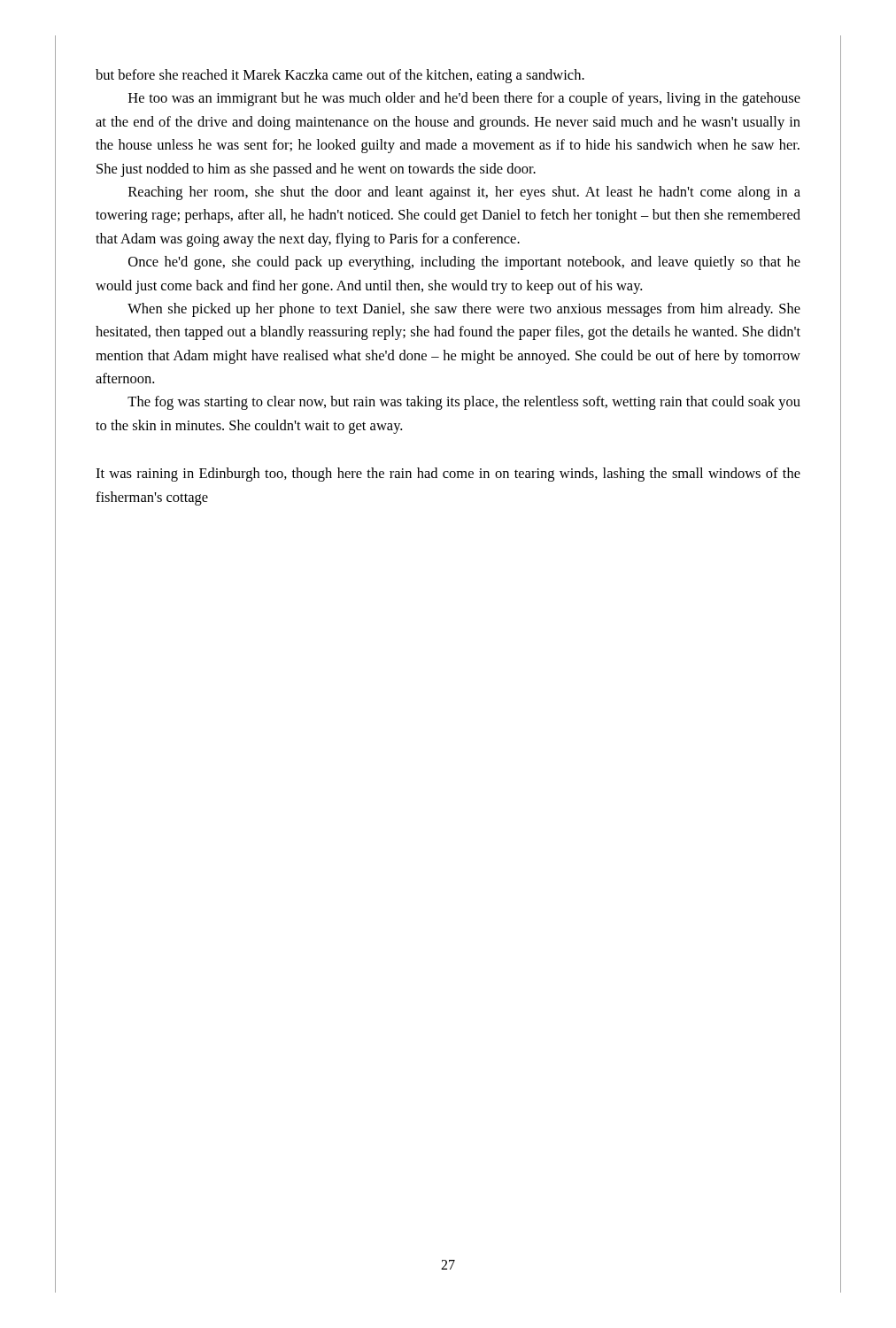
Task: Locate the block starting "but before she"
Action: coord(448,286)
